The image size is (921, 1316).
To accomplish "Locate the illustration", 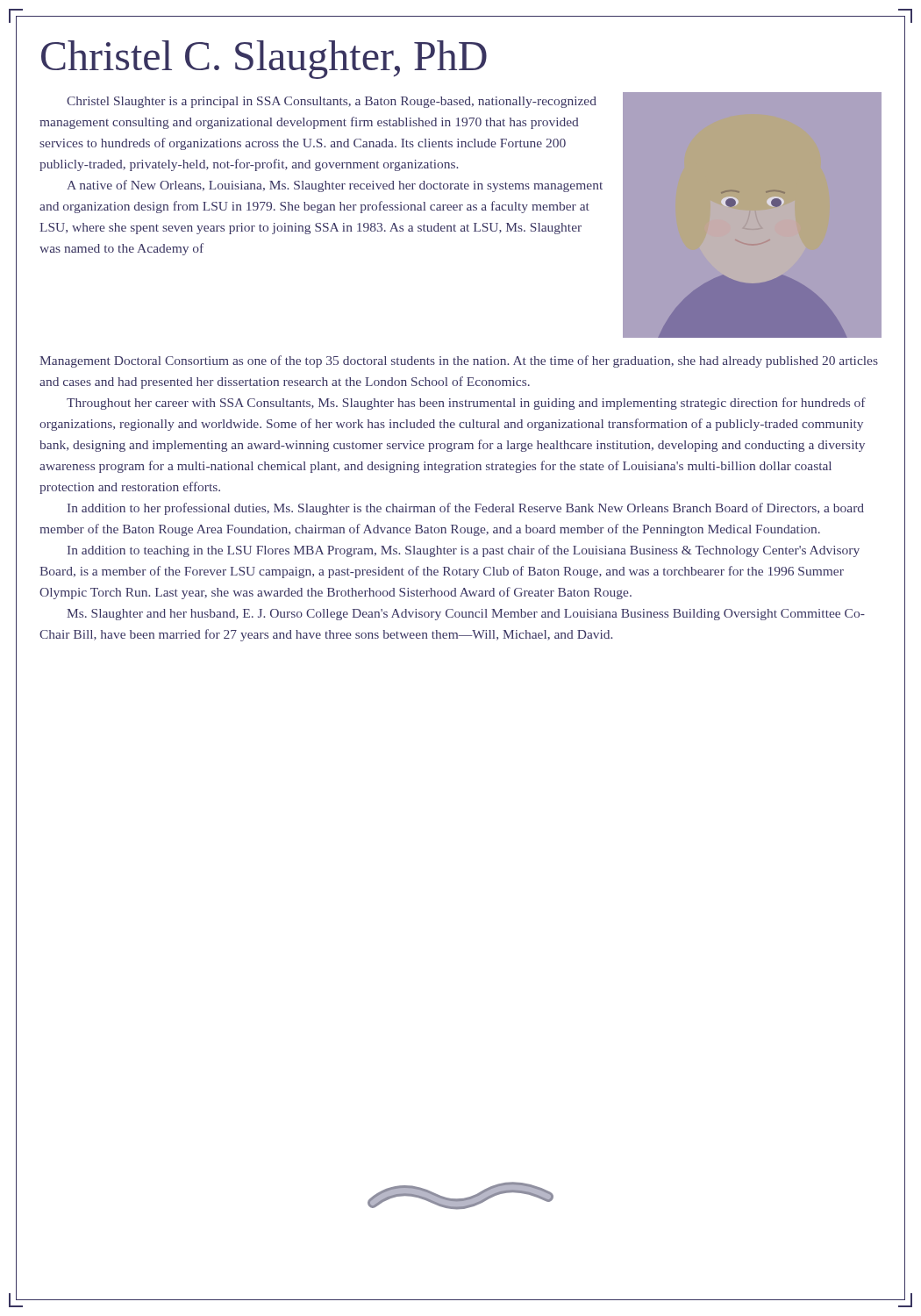I will click(x=460, y=1200).
